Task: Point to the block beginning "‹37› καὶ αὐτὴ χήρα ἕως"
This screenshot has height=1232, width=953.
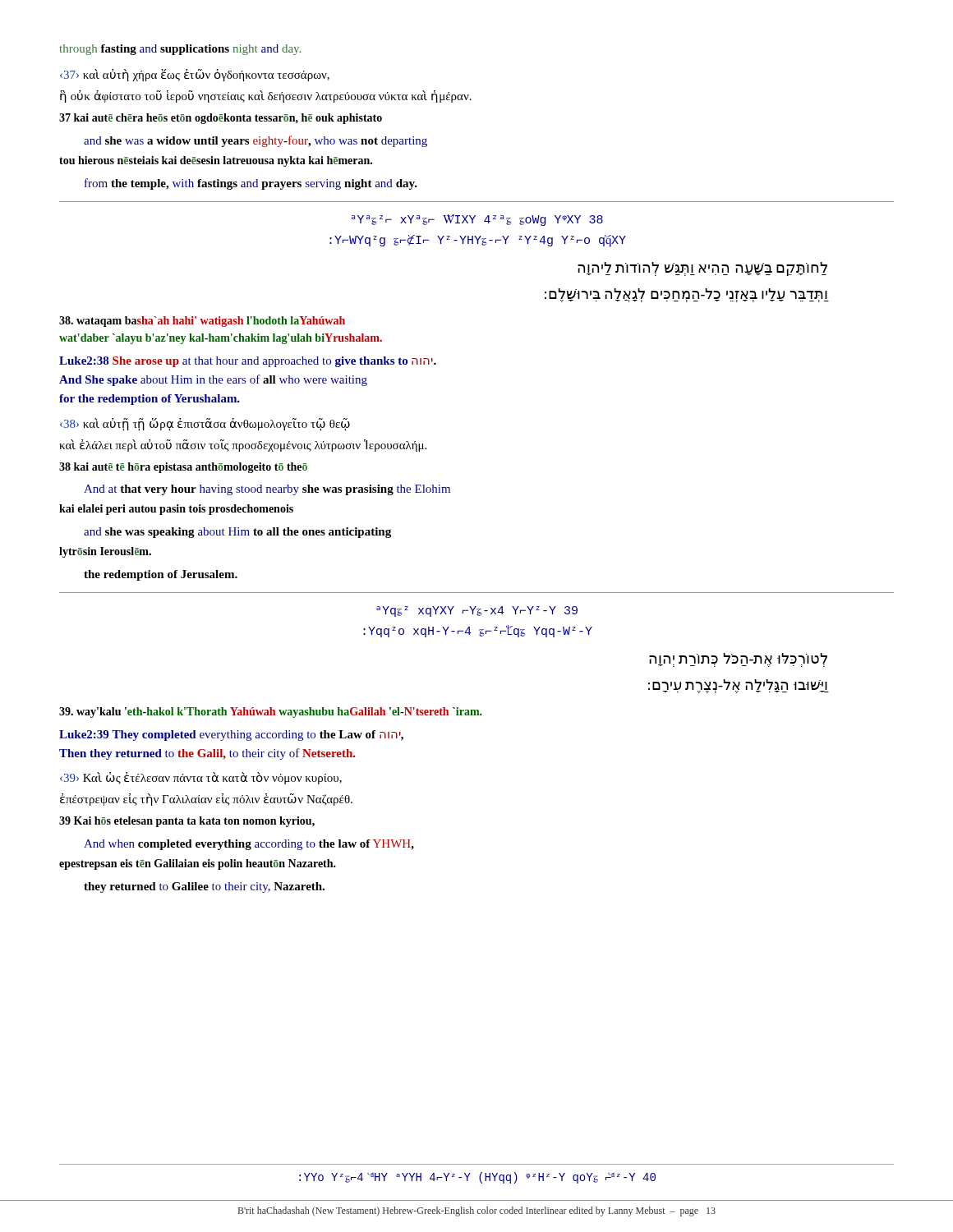Action: pos(195,75)
